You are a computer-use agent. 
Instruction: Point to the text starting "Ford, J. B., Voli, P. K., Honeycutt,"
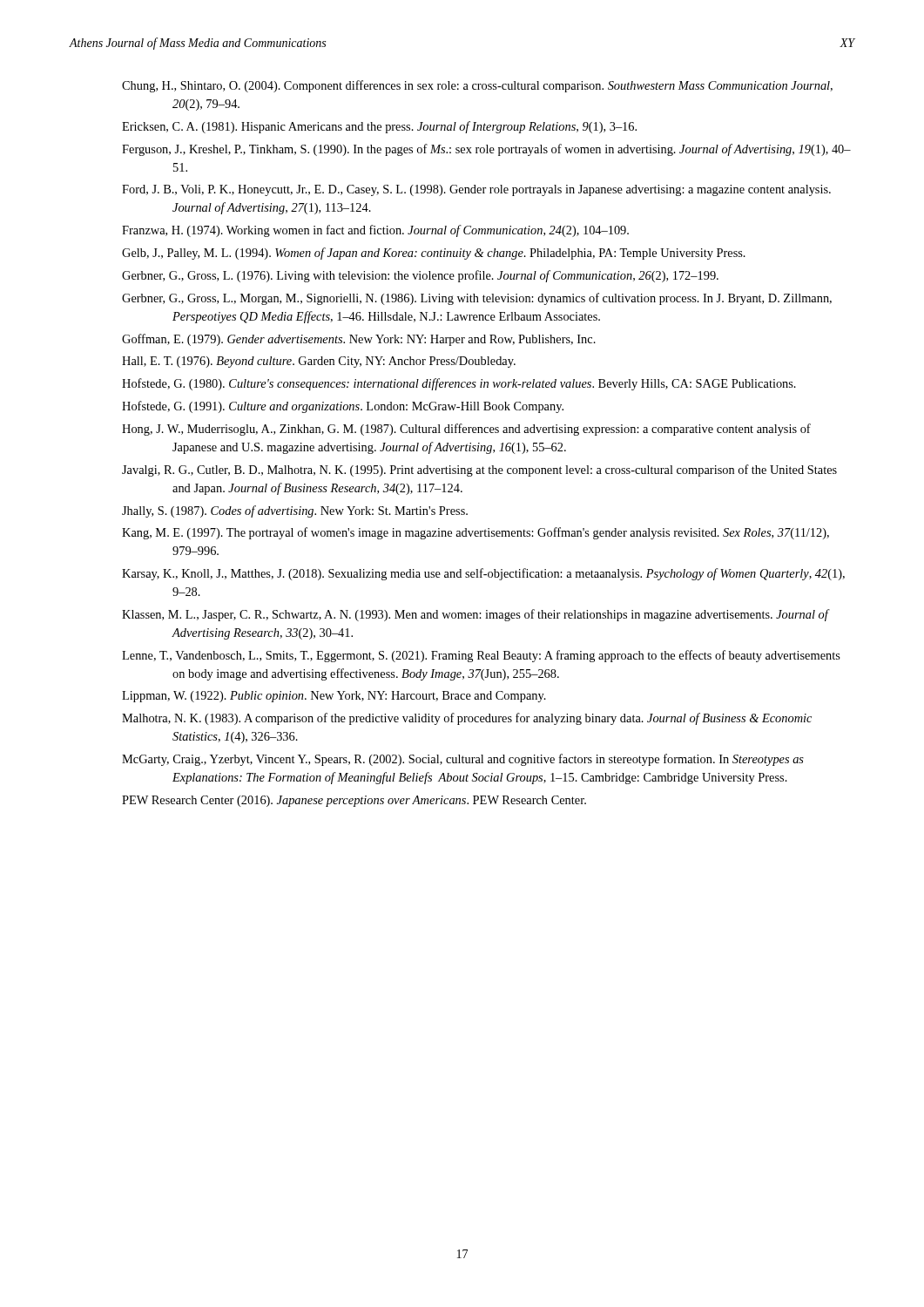[x=477, y=199]
